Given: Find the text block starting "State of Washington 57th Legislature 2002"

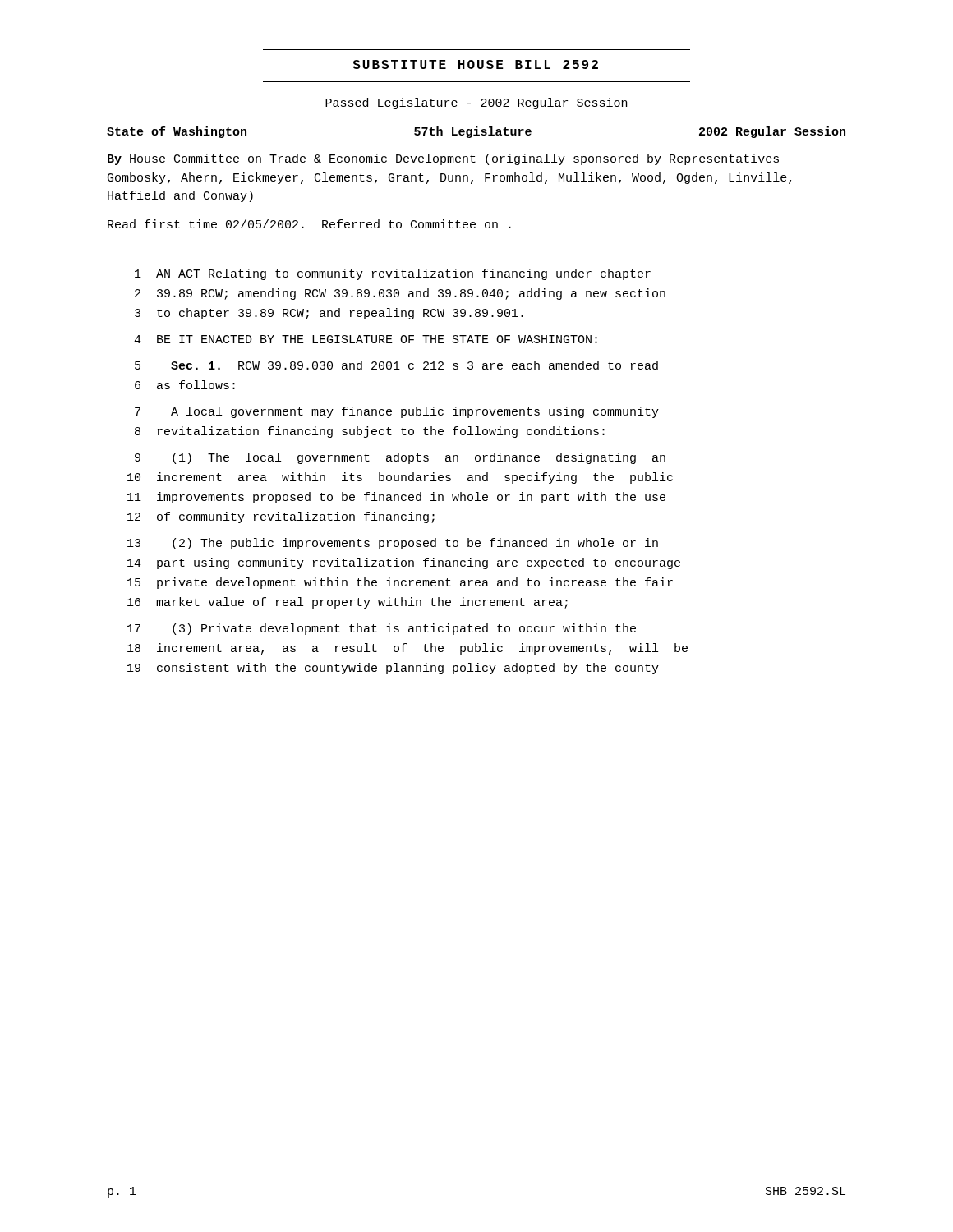Looking at the screenshot, I should 476,133.
